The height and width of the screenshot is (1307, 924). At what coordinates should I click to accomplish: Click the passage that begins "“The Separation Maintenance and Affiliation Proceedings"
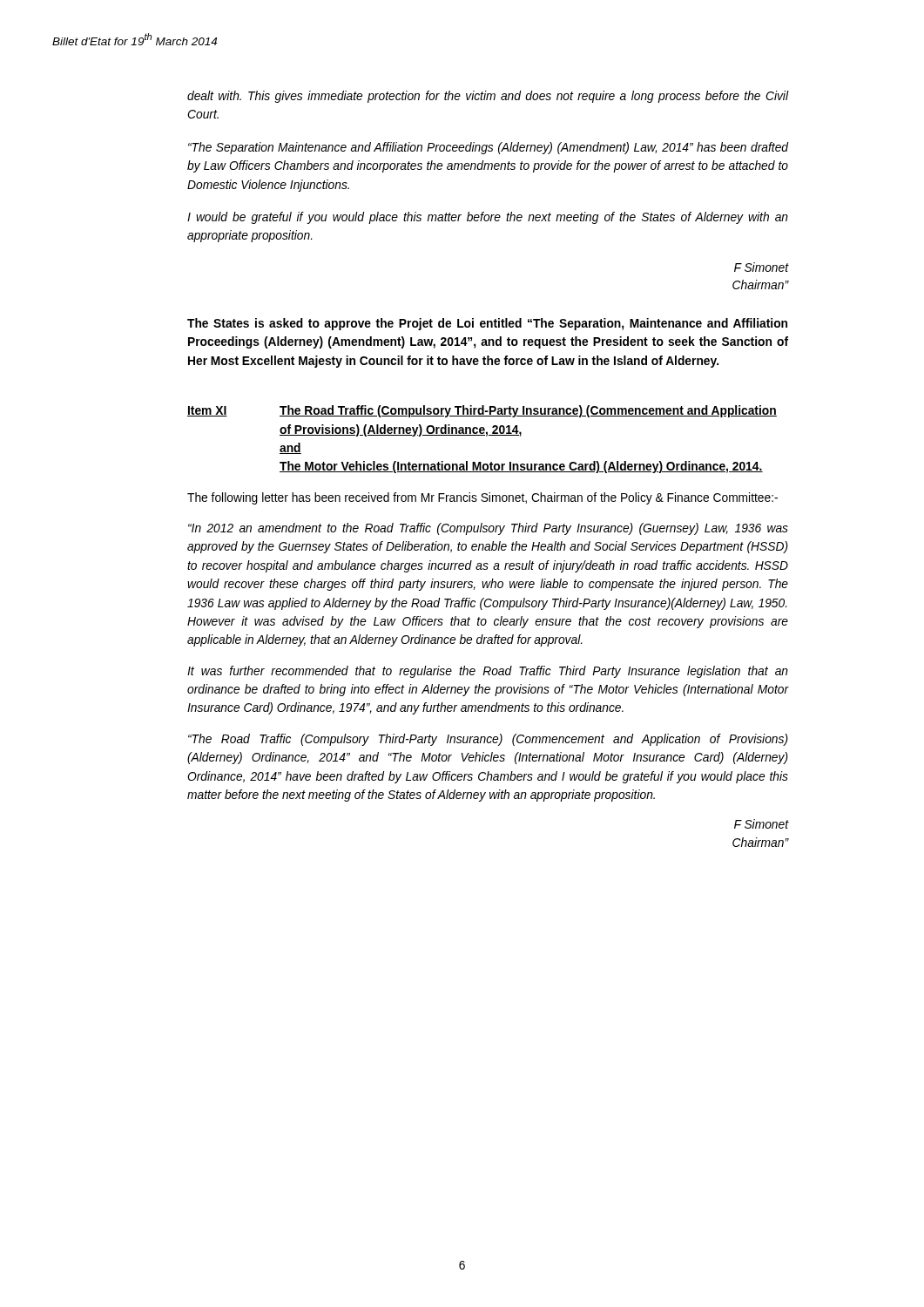tap(488, 166)
